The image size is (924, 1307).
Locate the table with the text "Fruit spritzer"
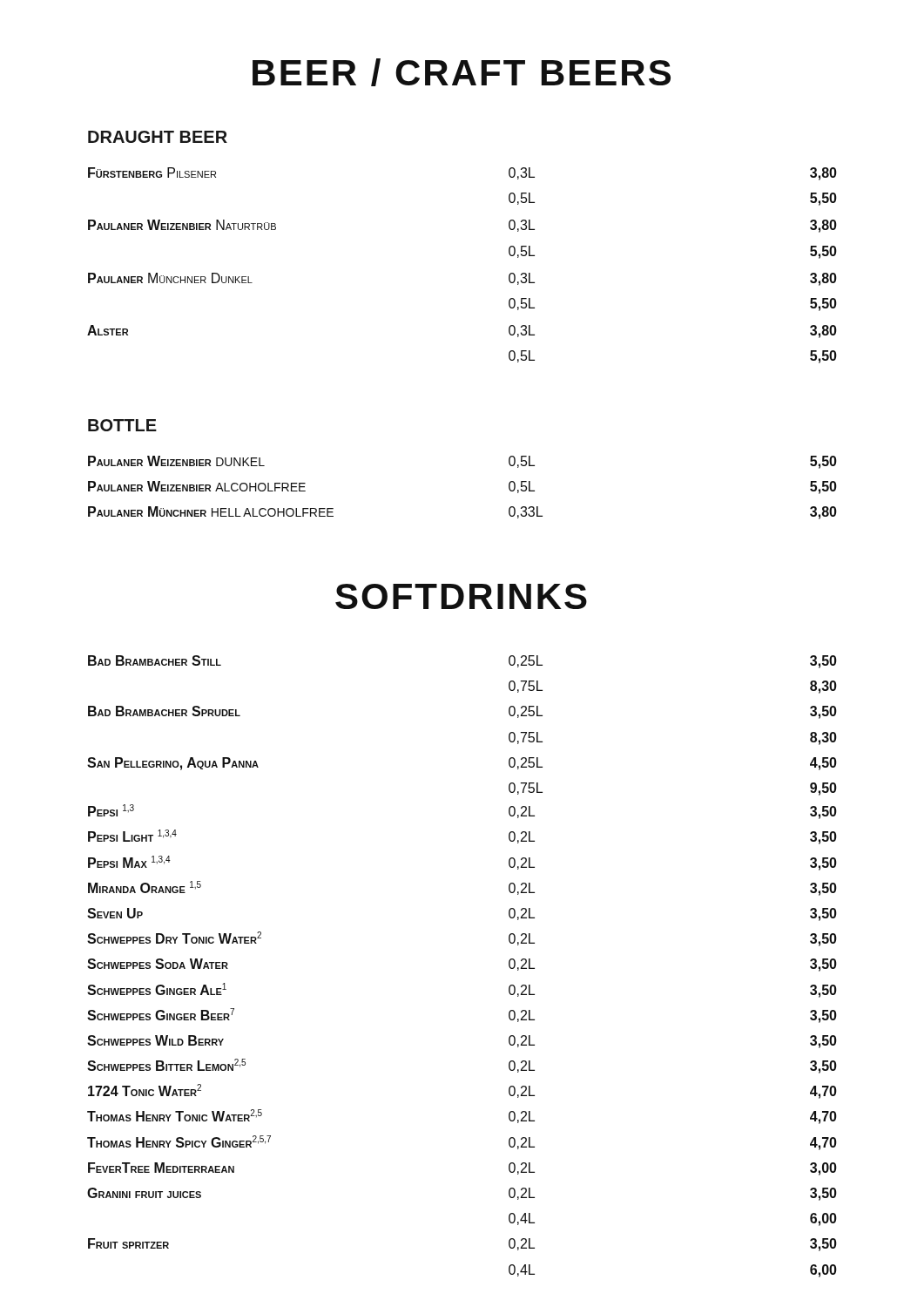[x=462, y=965]
